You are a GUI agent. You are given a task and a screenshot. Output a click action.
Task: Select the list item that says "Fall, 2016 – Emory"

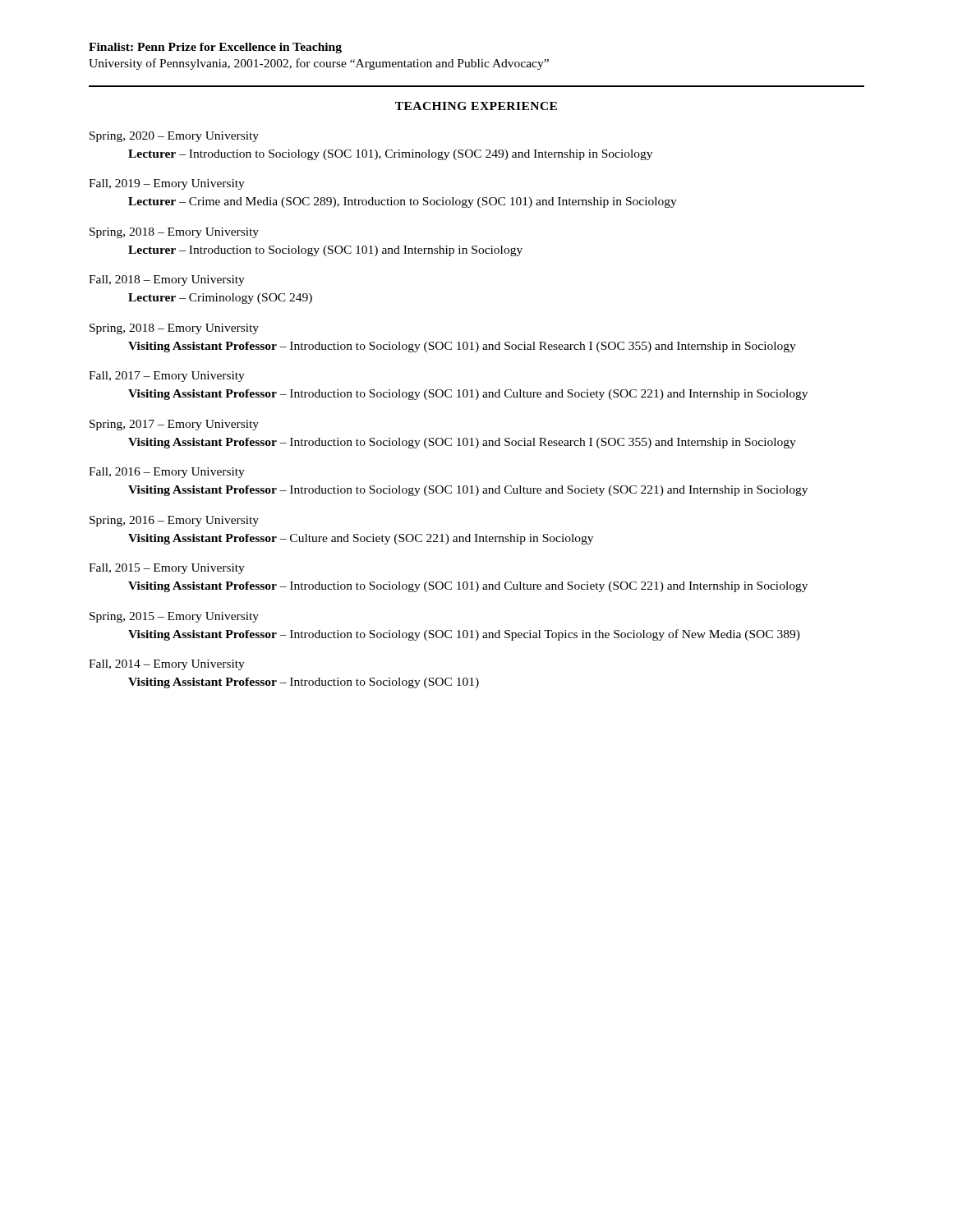(x=476, y=482)
